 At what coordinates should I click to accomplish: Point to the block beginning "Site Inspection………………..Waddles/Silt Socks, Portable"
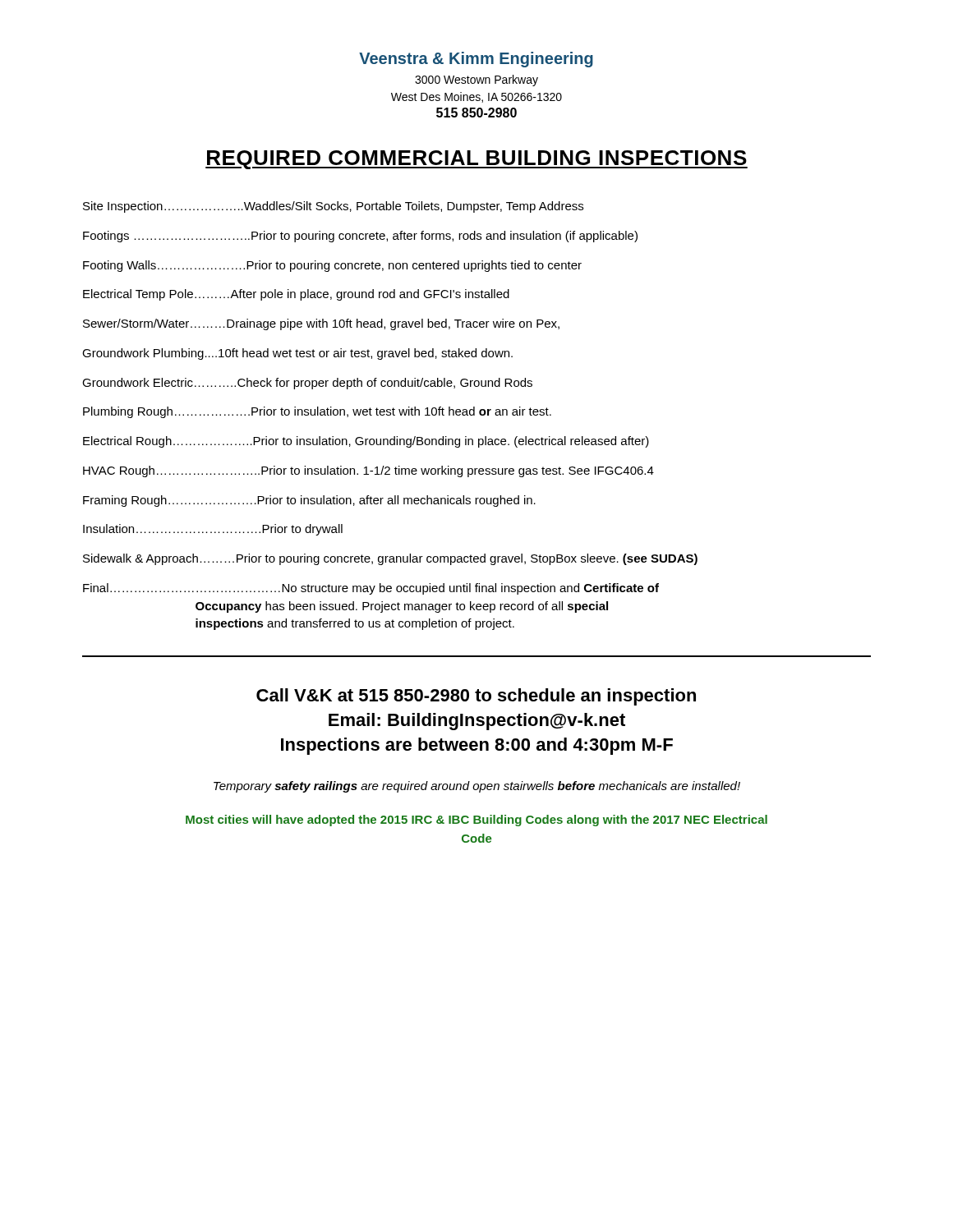(333, 206)
